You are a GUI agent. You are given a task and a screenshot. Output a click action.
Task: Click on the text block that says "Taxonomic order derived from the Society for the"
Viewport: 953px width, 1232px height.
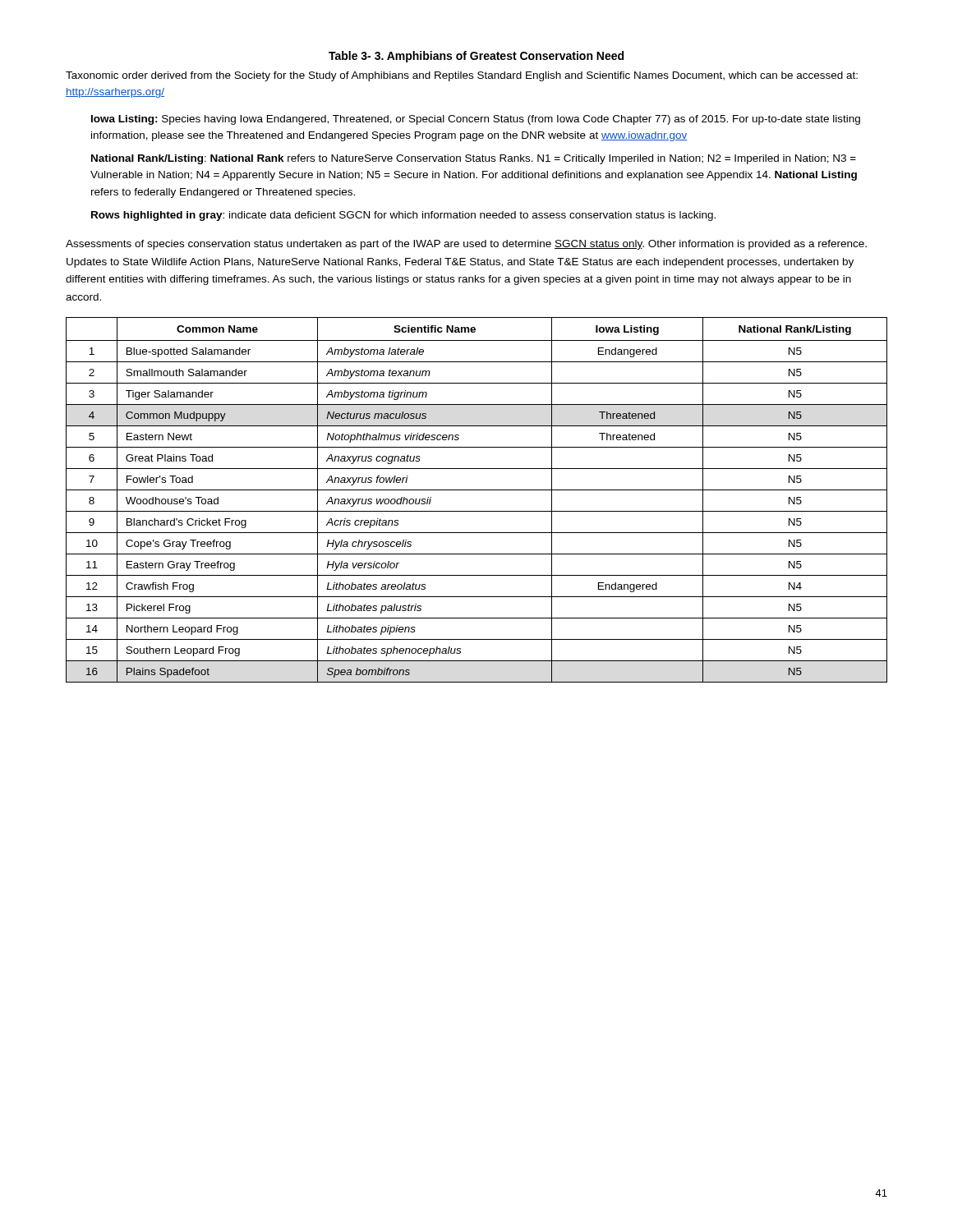point(462,83)
